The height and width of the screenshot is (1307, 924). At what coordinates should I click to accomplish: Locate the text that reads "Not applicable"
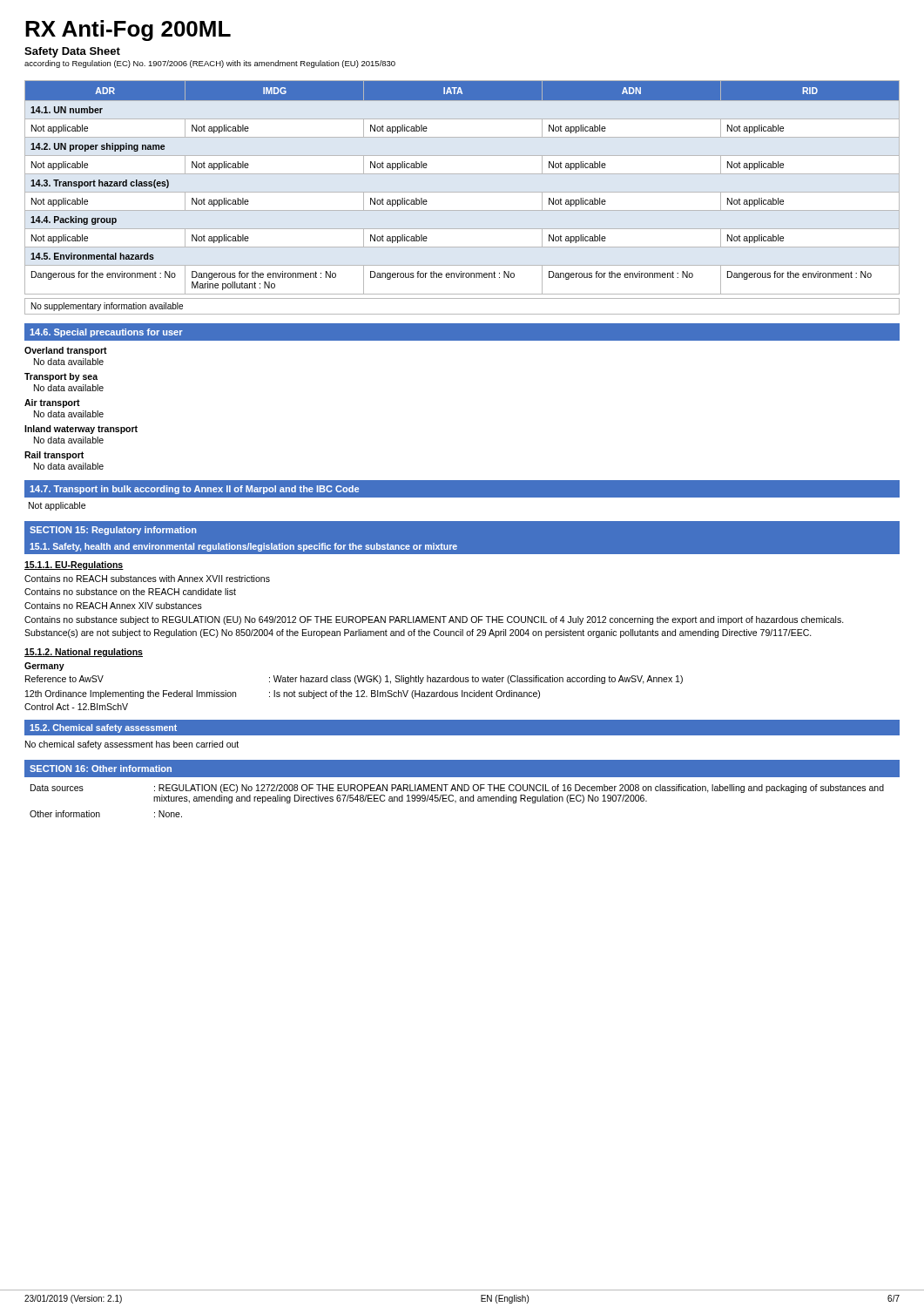pyautogui.click(x=464, y=506)
